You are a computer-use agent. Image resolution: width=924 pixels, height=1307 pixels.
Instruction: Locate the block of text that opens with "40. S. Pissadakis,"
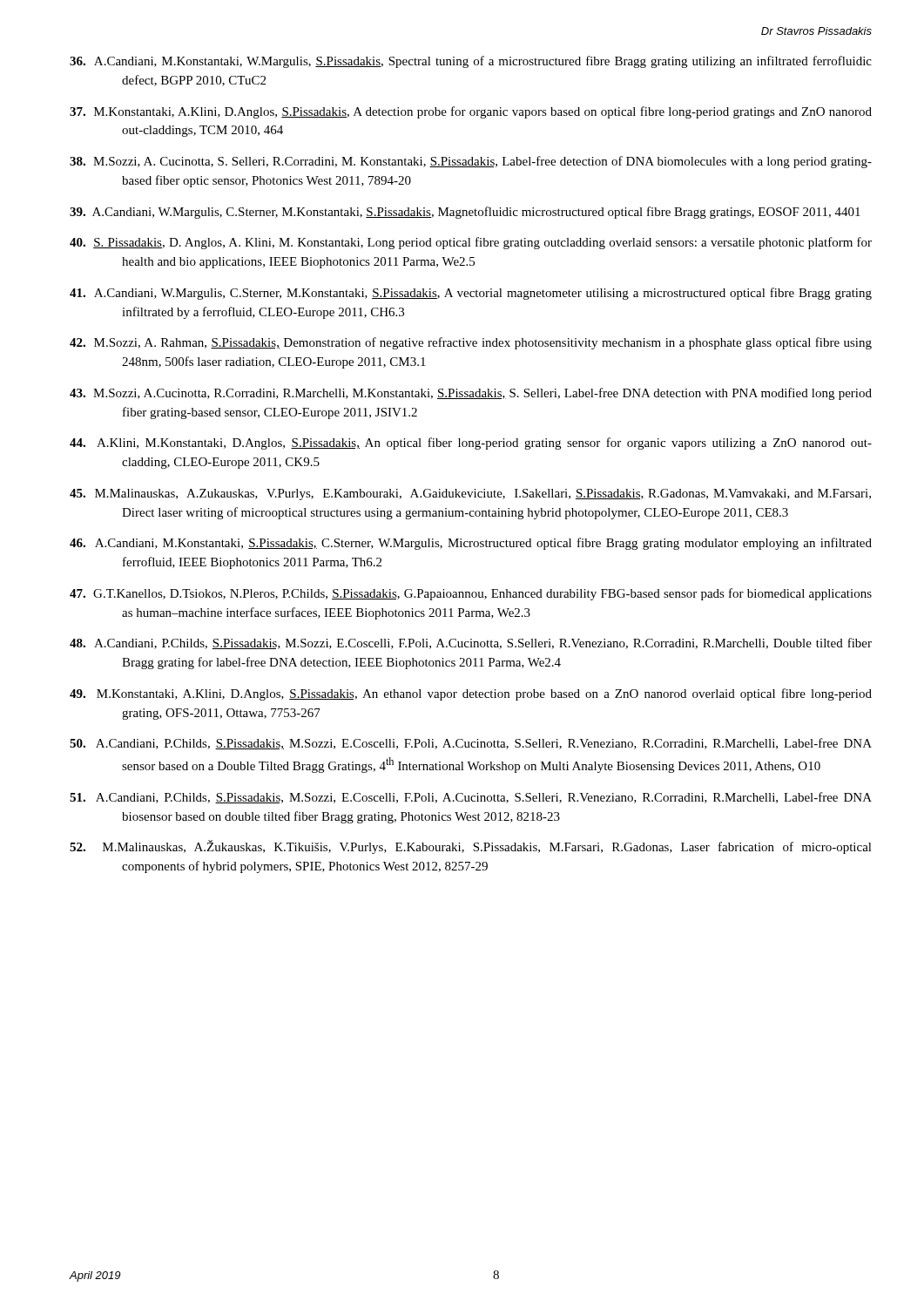tap(471, 252)
